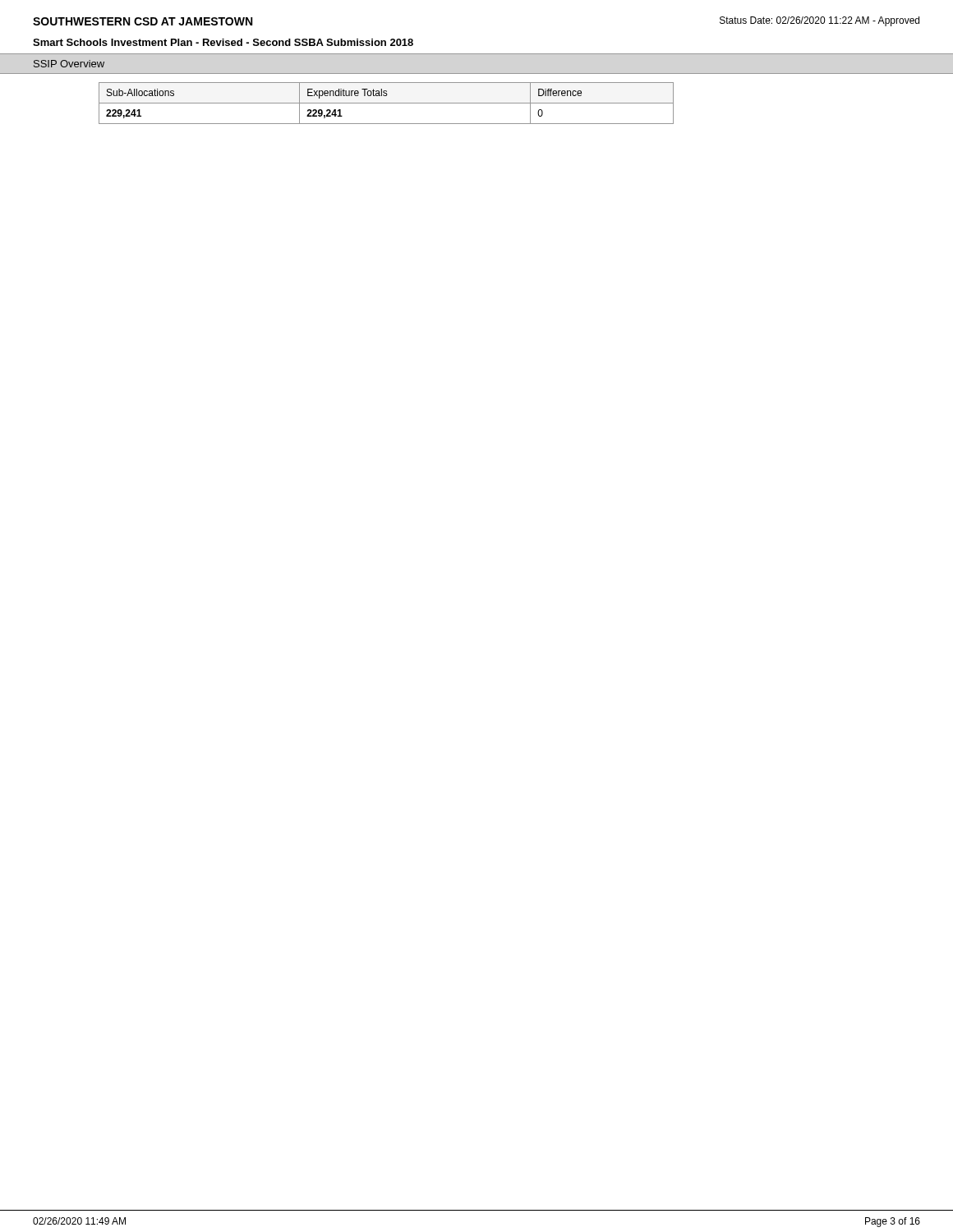Viewport: 953px width, 1232px height.
Task: Locate the text "SSIP Overview"
Action: (x=69, y=64)
